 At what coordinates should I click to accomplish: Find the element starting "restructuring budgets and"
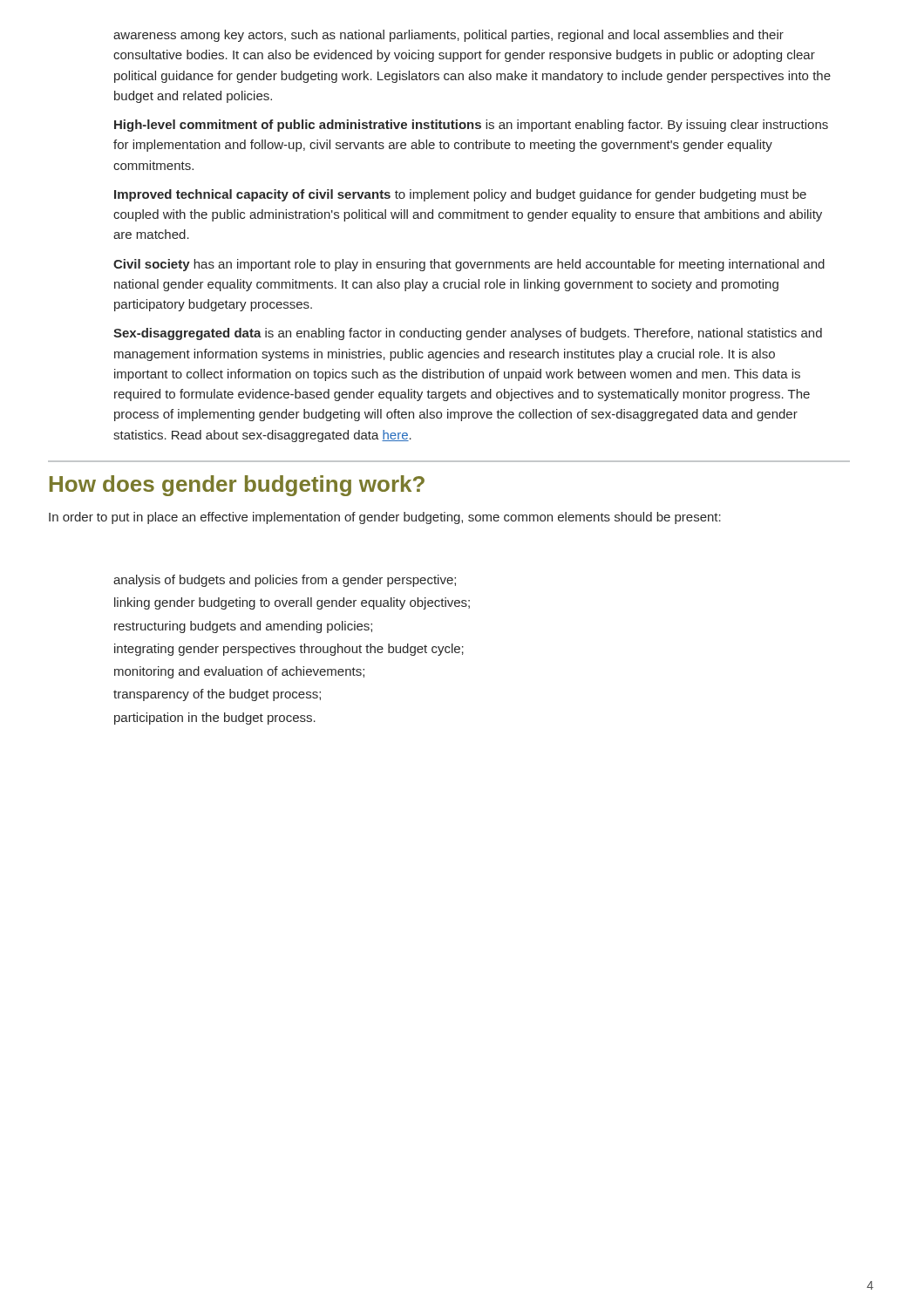(x=243, y=625)
